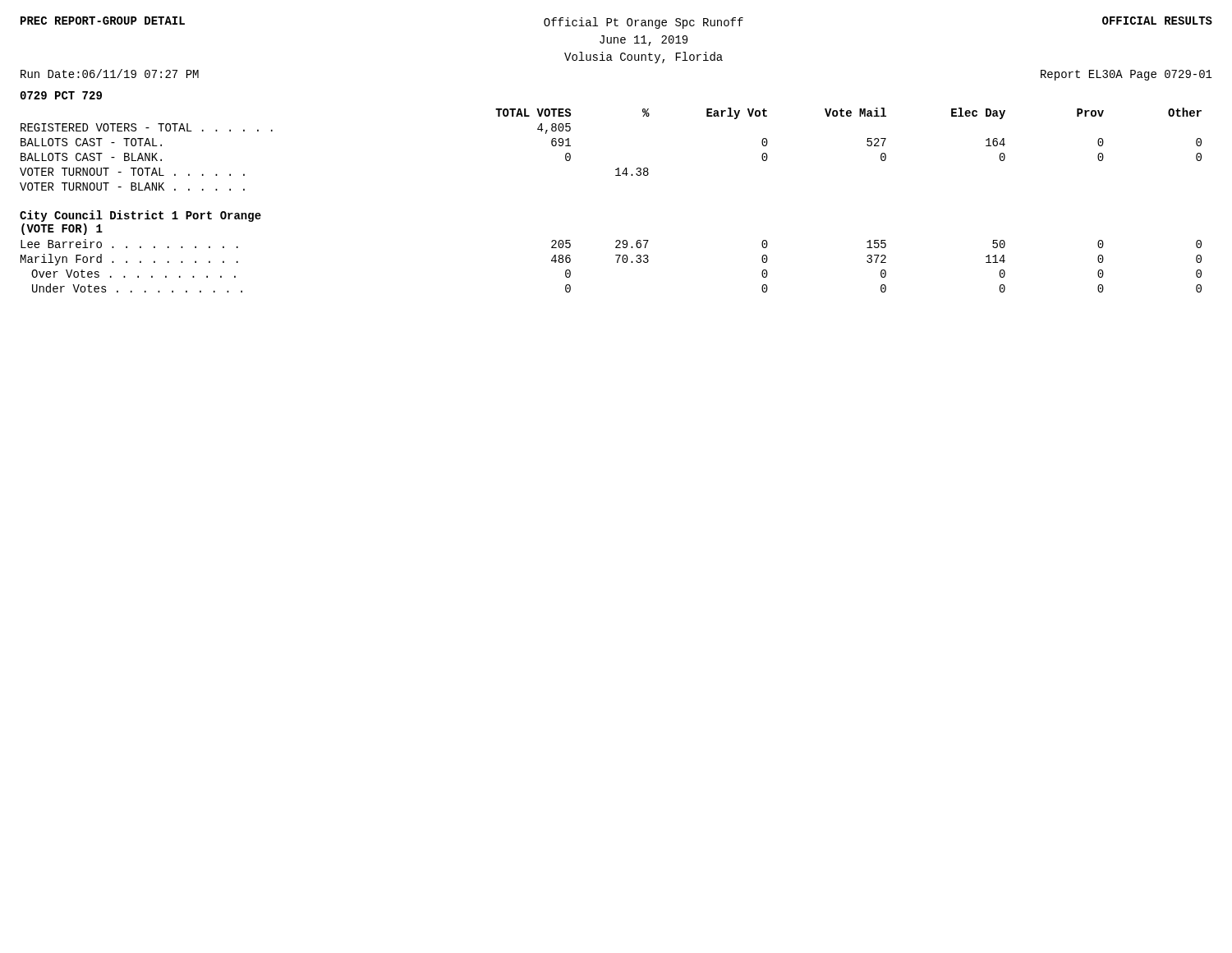
Task: Locate the text "0729 PCT 729"
Action: pos(61,96)
